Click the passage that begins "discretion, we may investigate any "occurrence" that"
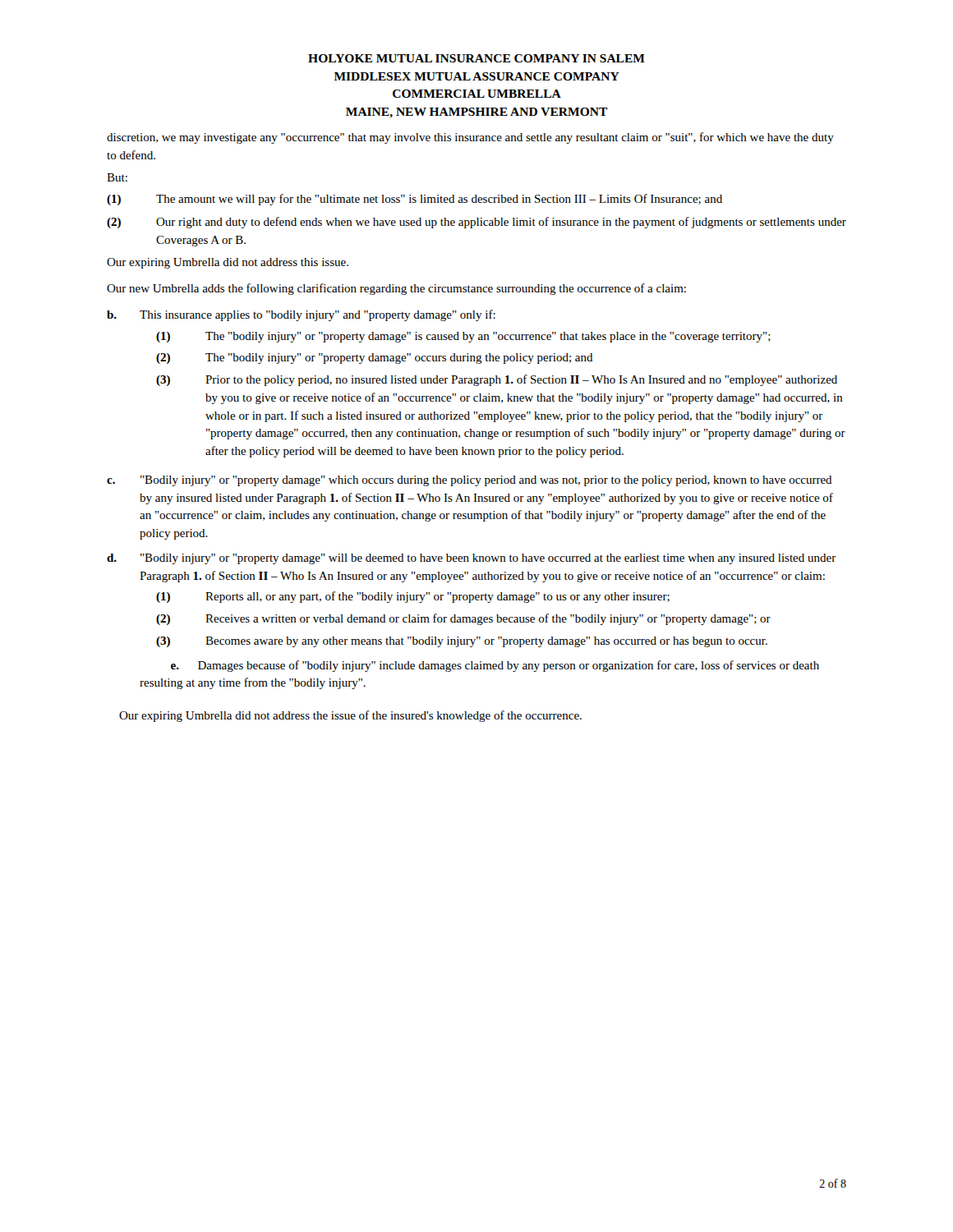 pyautogui.click(x=470, y=146)
